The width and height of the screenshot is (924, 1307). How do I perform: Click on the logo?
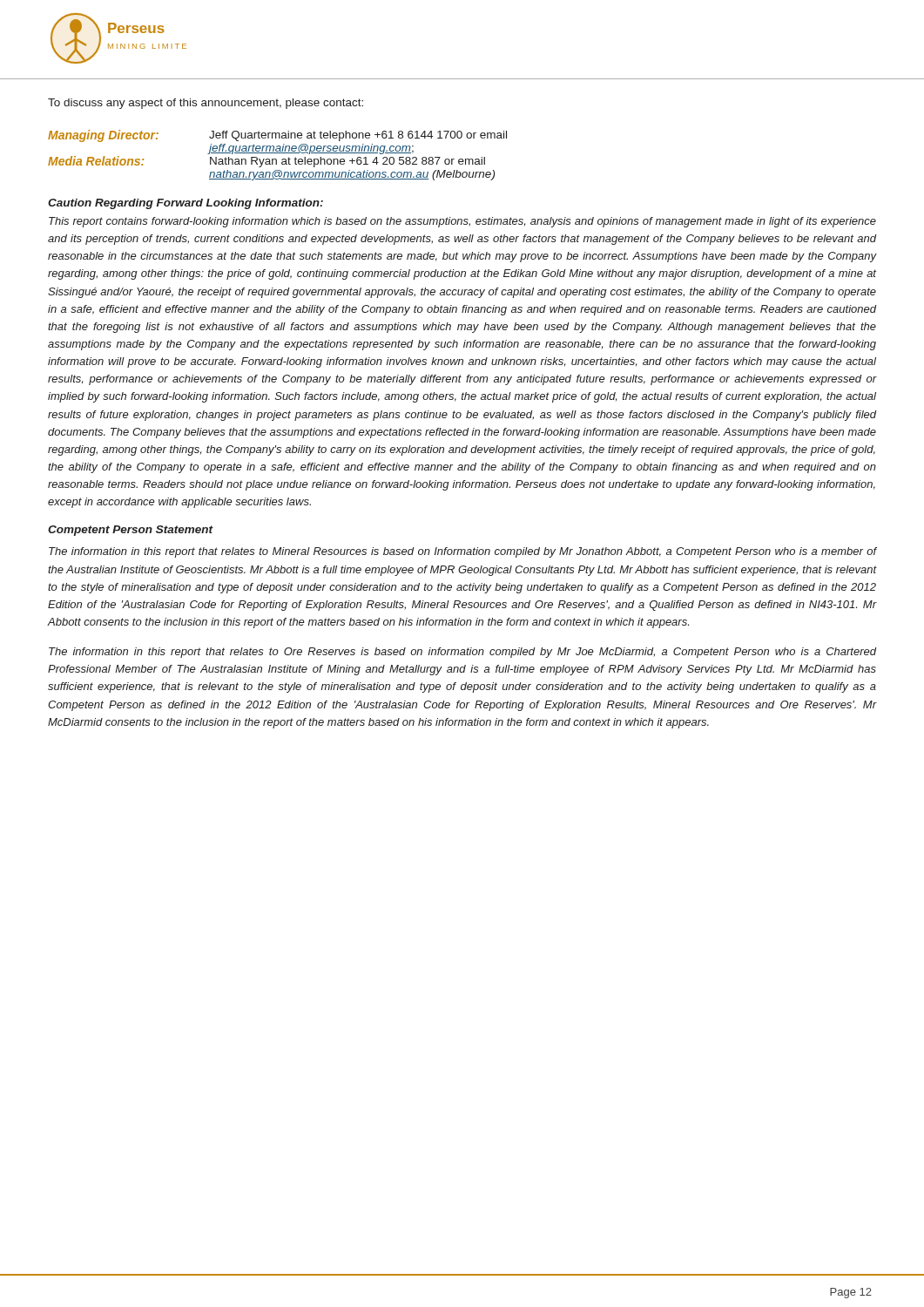tap(118, 40)
